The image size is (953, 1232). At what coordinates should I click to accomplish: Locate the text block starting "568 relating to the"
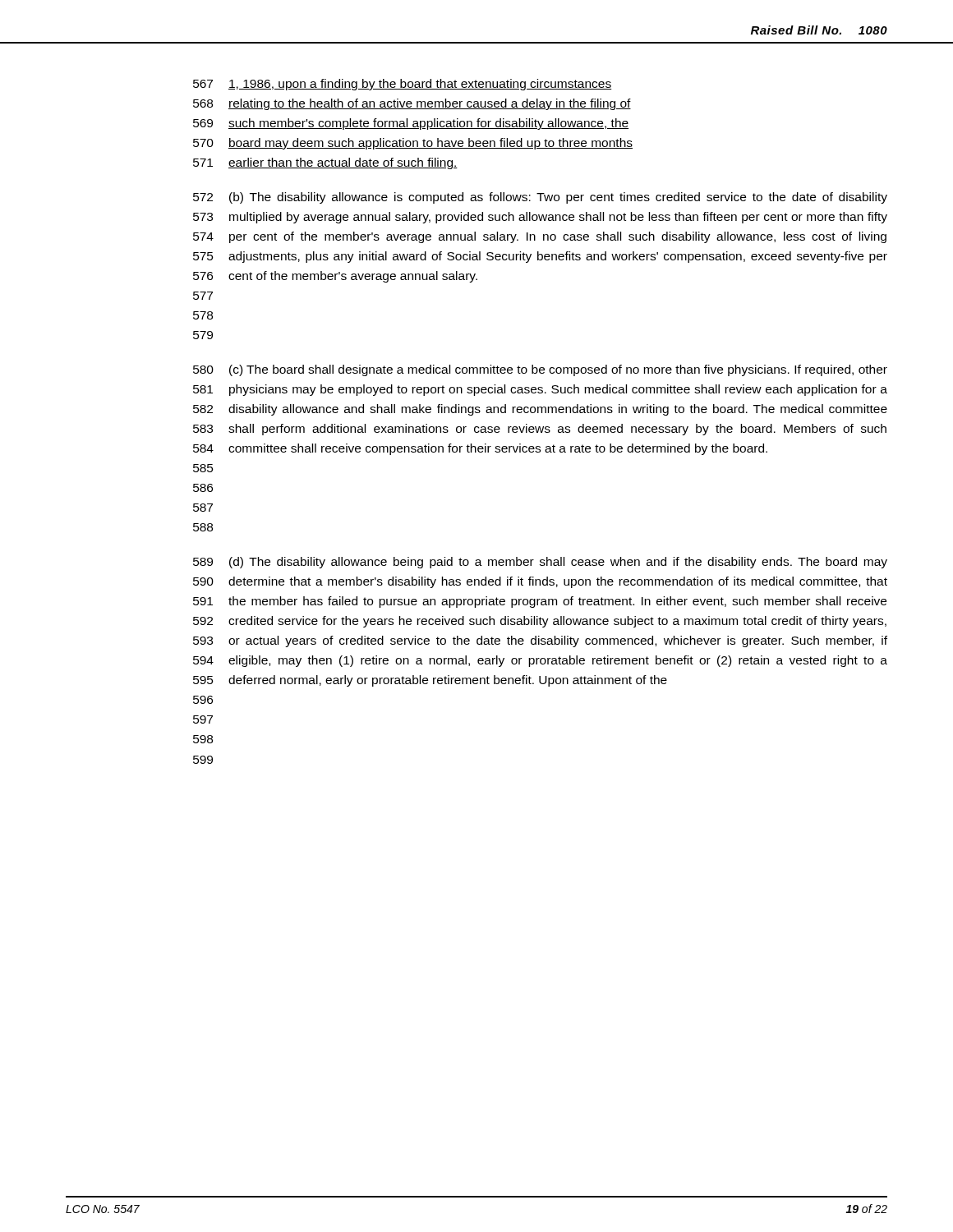pyautogui.click(x=526, y=103)
